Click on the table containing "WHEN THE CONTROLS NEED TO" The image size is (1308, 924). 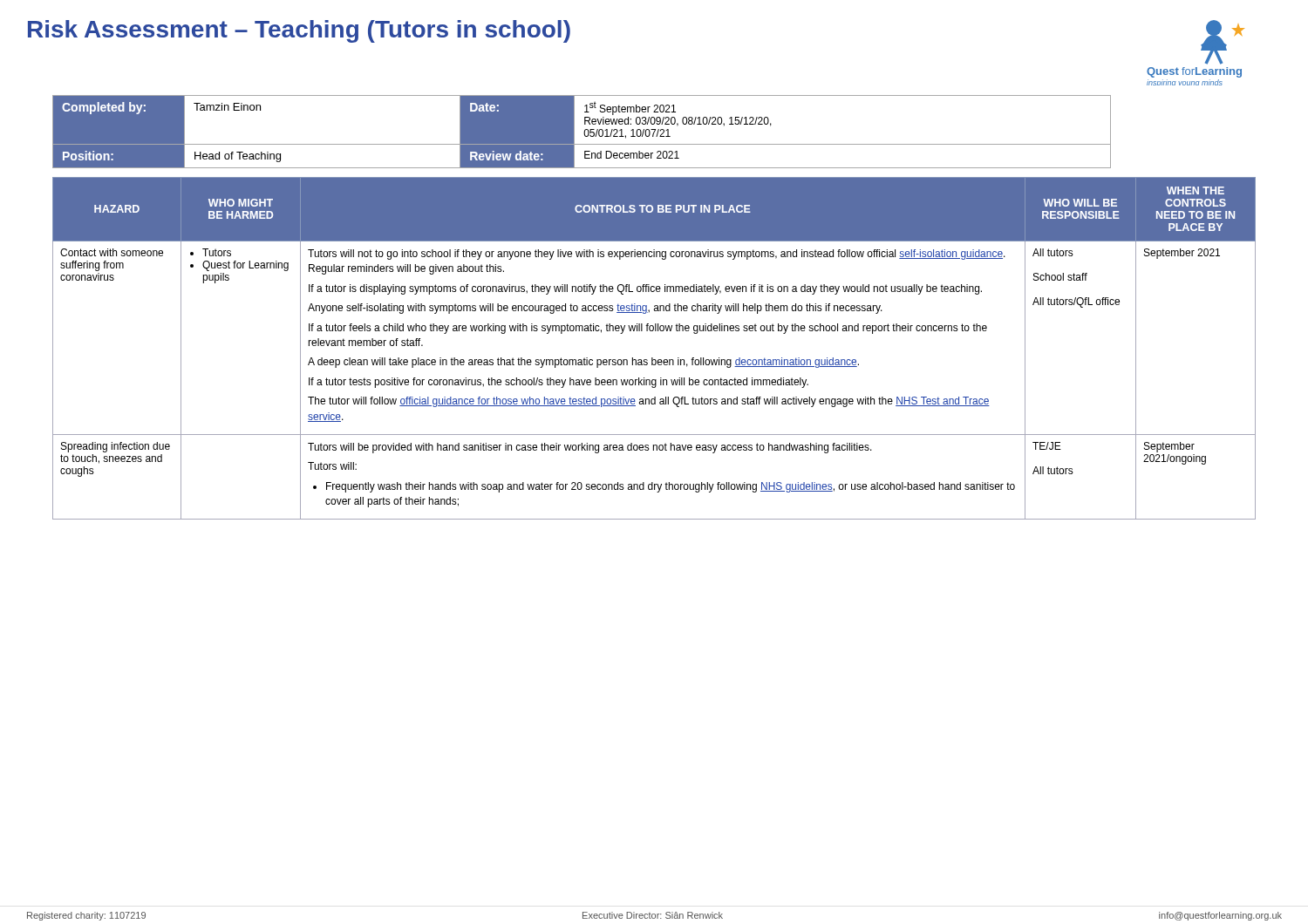click(654, 348)
